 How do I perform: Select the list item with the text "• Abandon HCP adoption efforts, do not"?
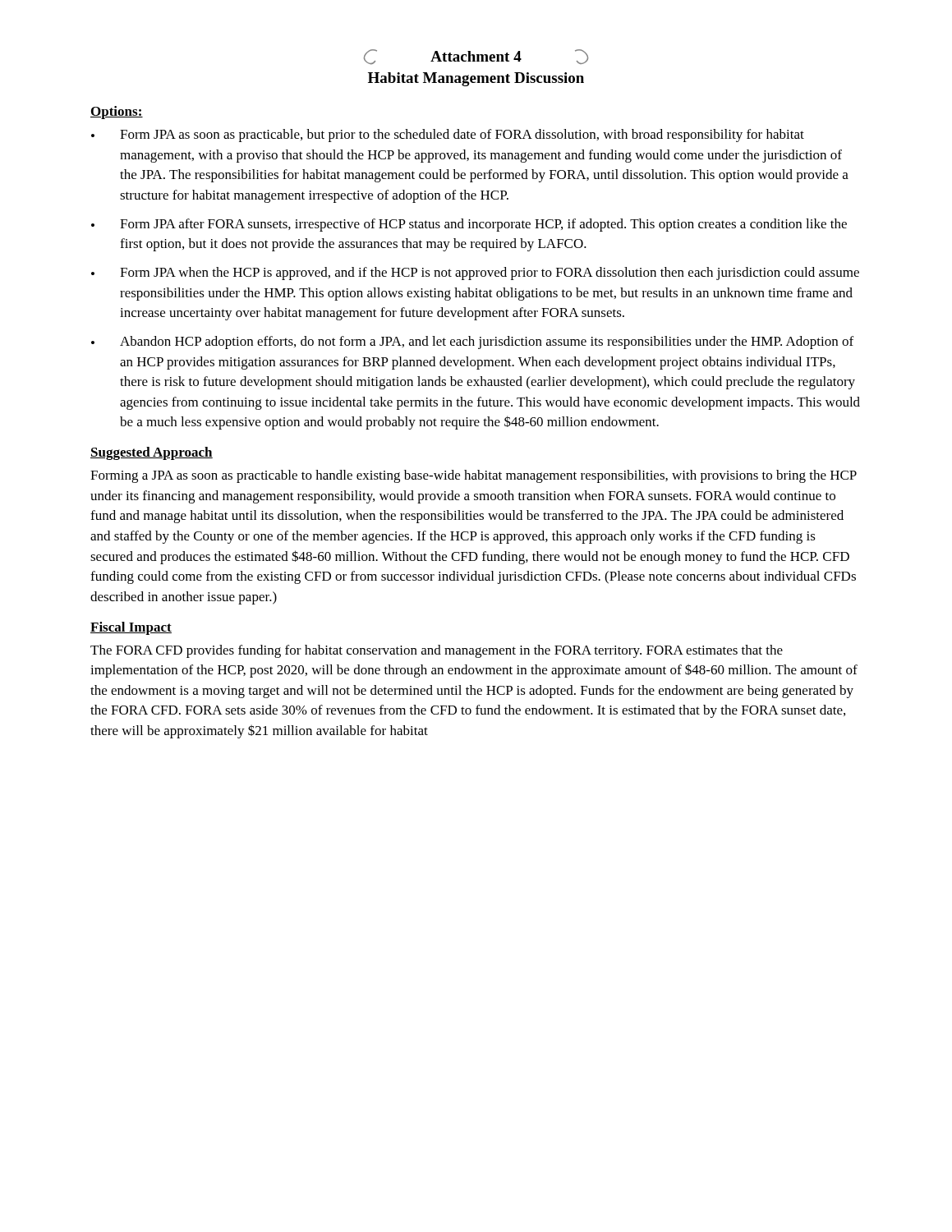pos(476,382)
